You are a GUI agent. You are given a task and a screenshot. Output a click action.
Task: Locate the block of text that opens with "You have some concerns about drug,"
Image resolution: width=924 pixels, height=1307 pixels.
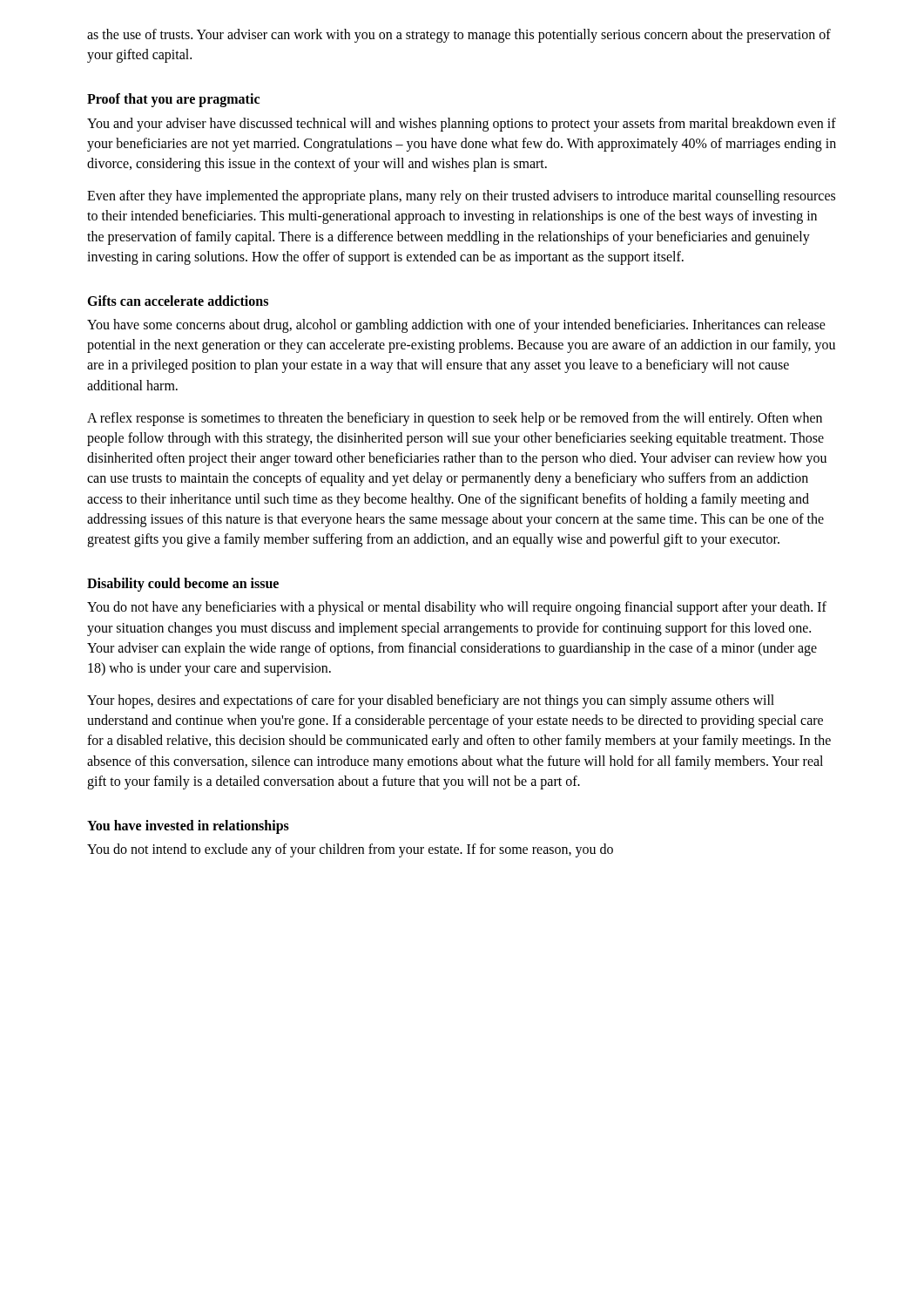(462, 355)
